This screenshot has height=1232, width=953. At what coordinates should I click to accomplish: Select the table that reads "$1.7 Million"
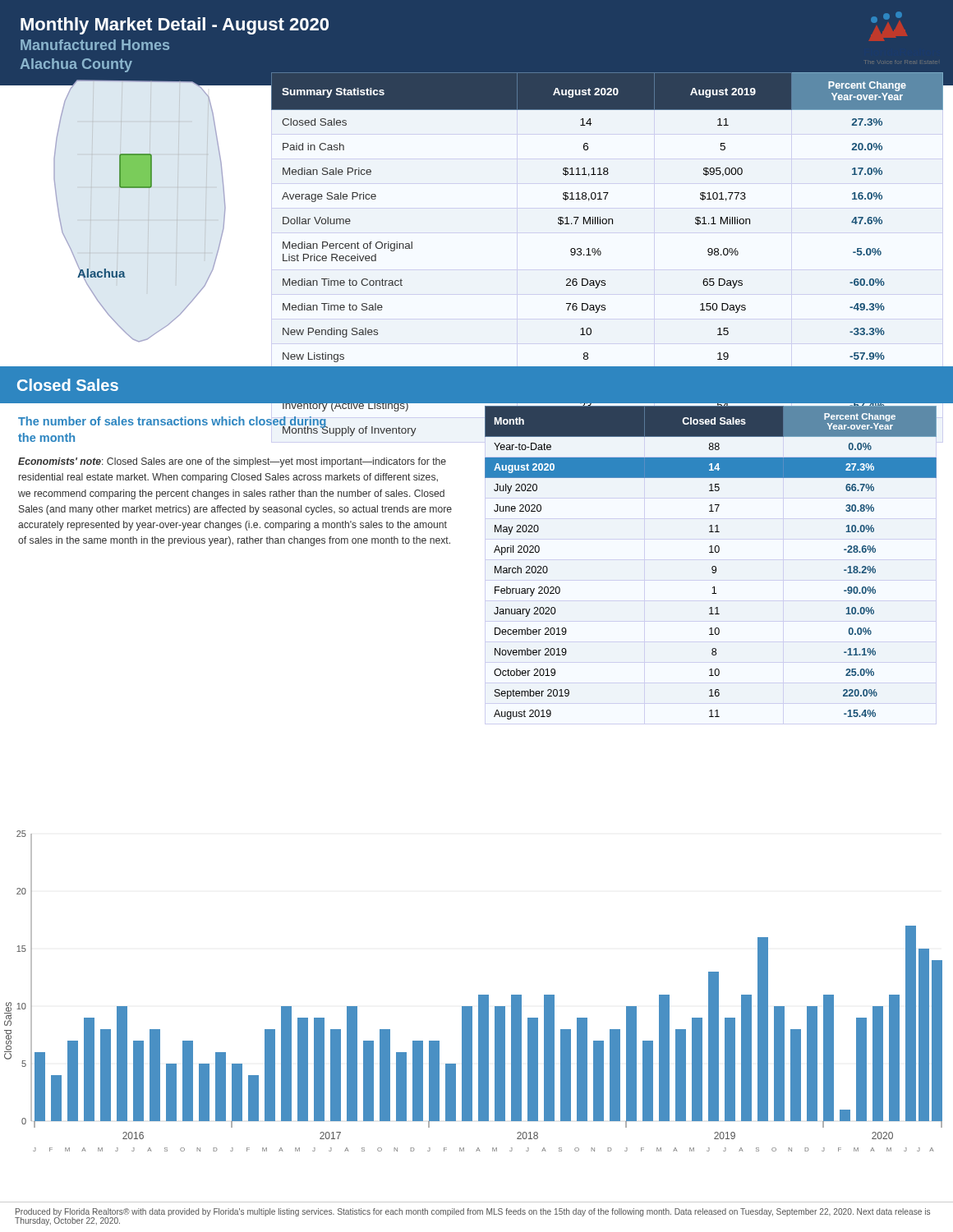(x=607, y=257)
